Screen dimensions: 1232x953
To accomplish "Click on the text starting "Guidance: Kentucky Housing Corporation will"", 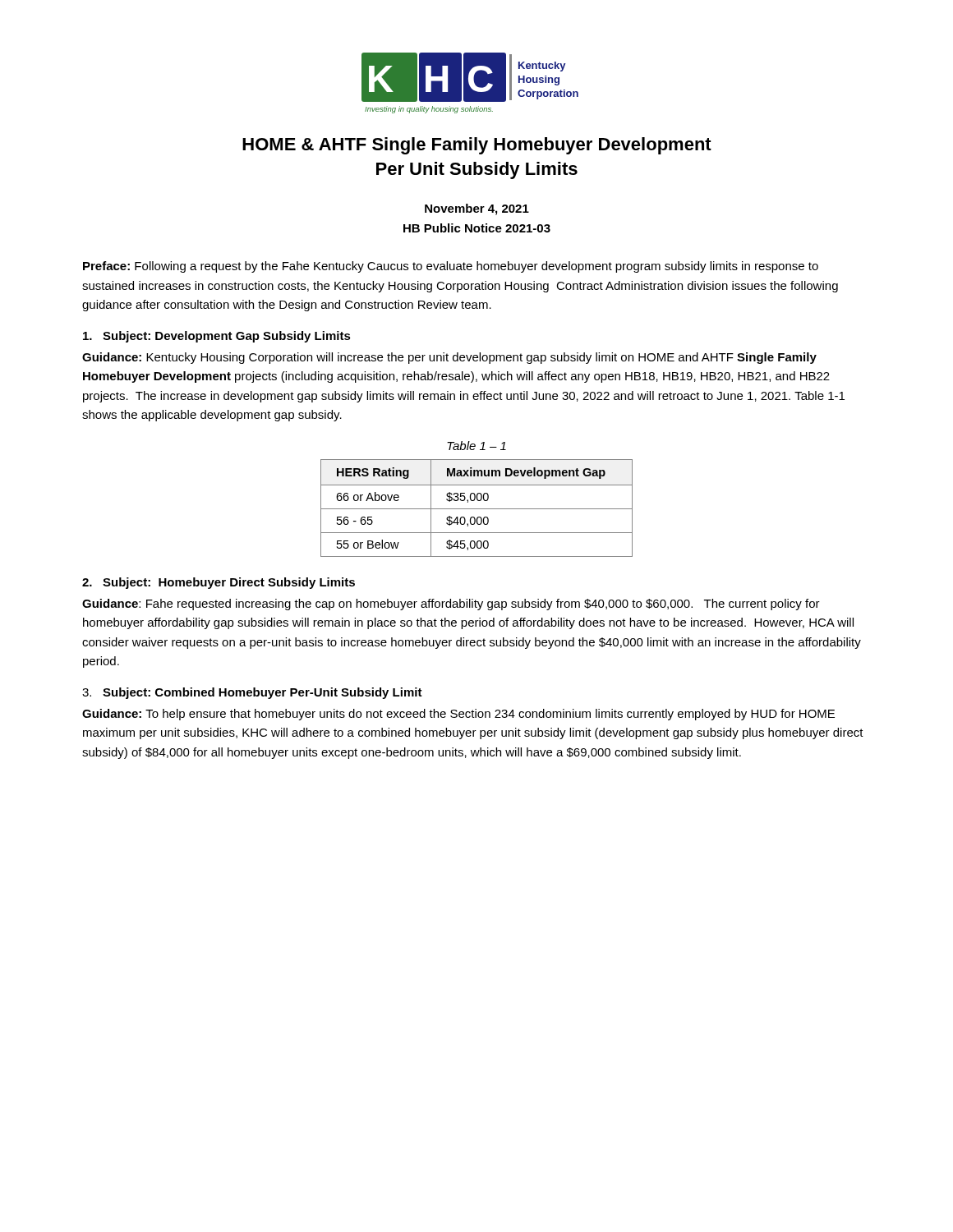I will click(464, 386).
